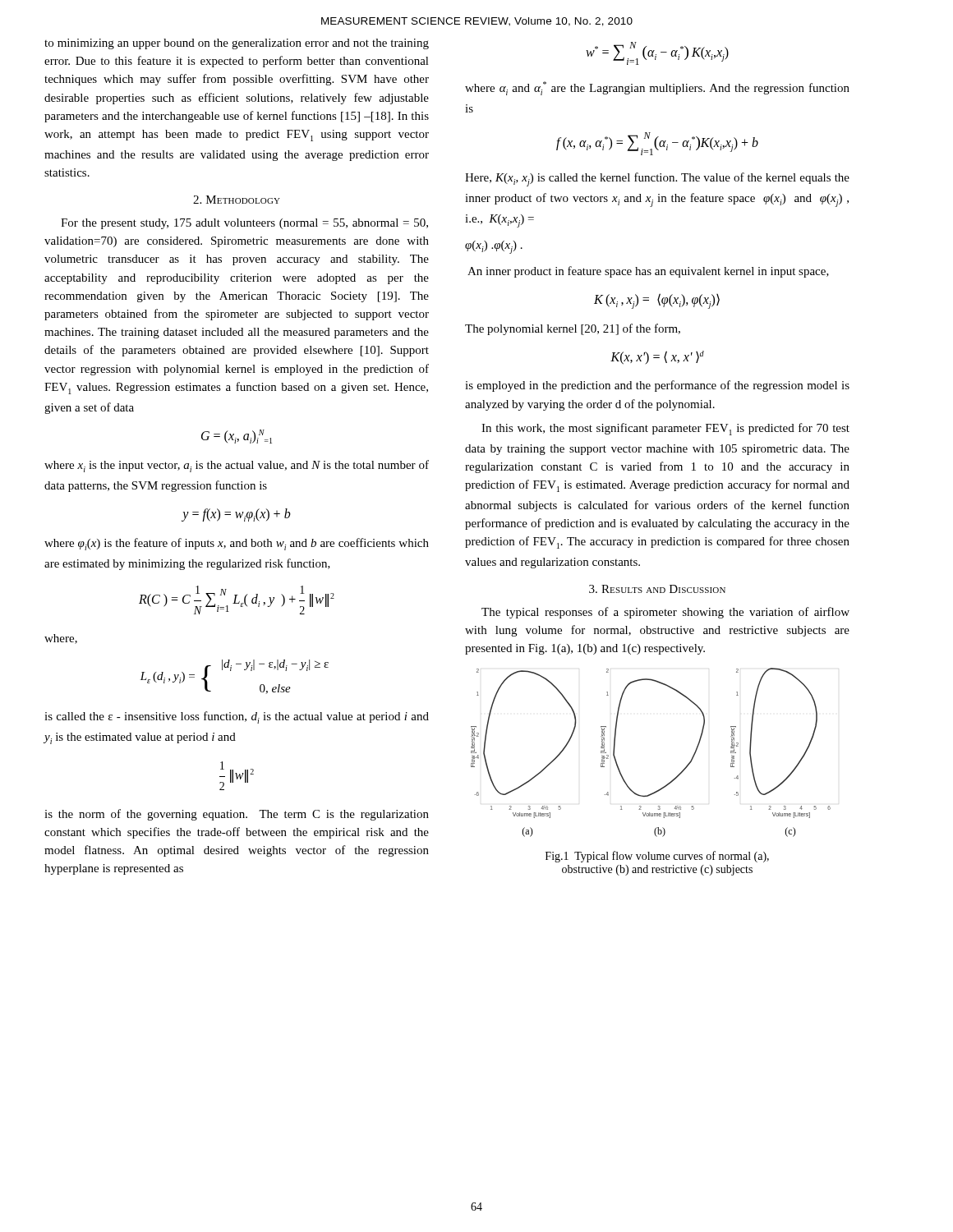Select the section header containing "3. Results and"
This screenshot has width=953, height=1232.
click(657, 589)
